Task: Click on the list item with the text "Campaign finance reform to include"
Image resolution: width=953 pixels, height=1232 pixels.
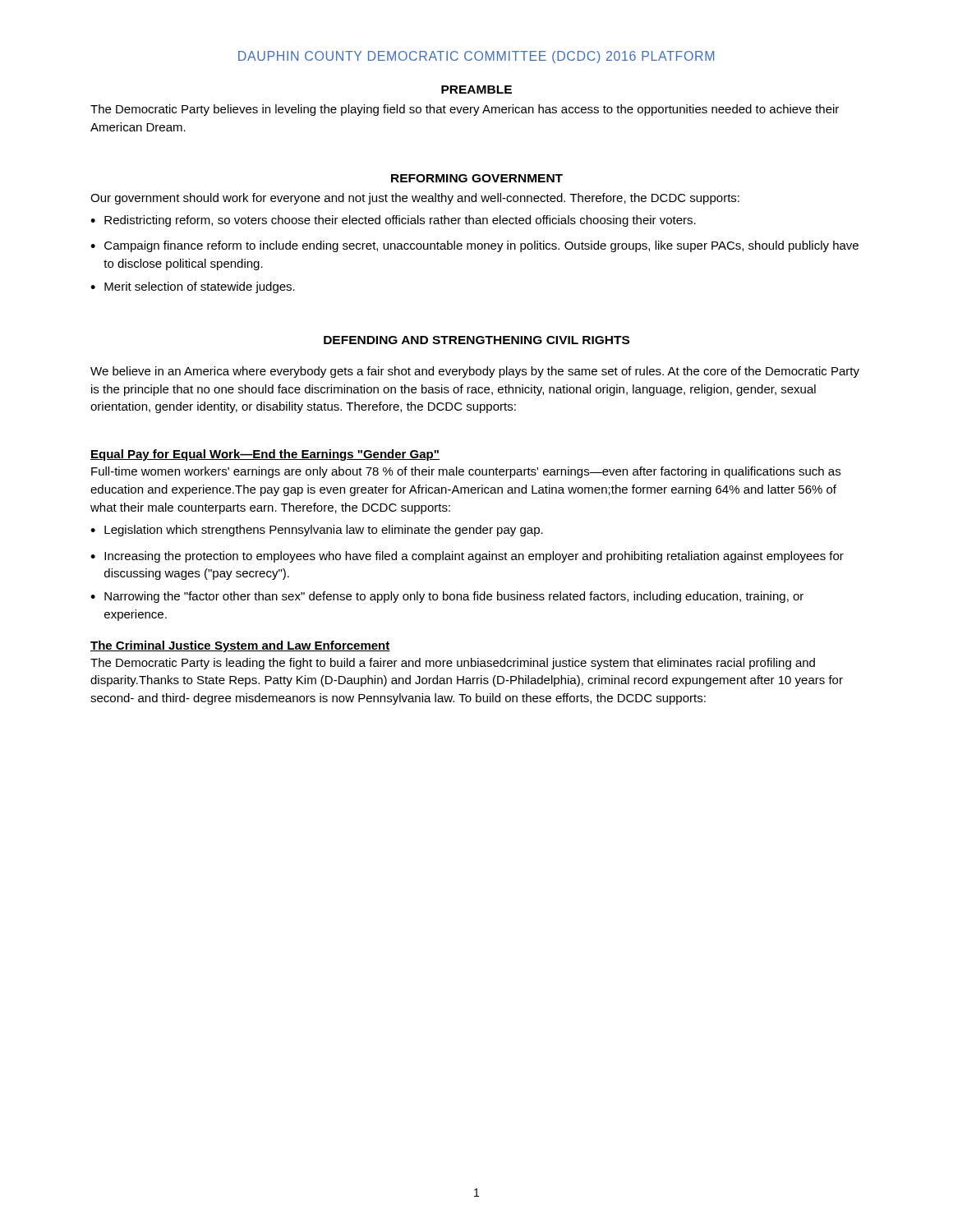Action: coord(476,255)
